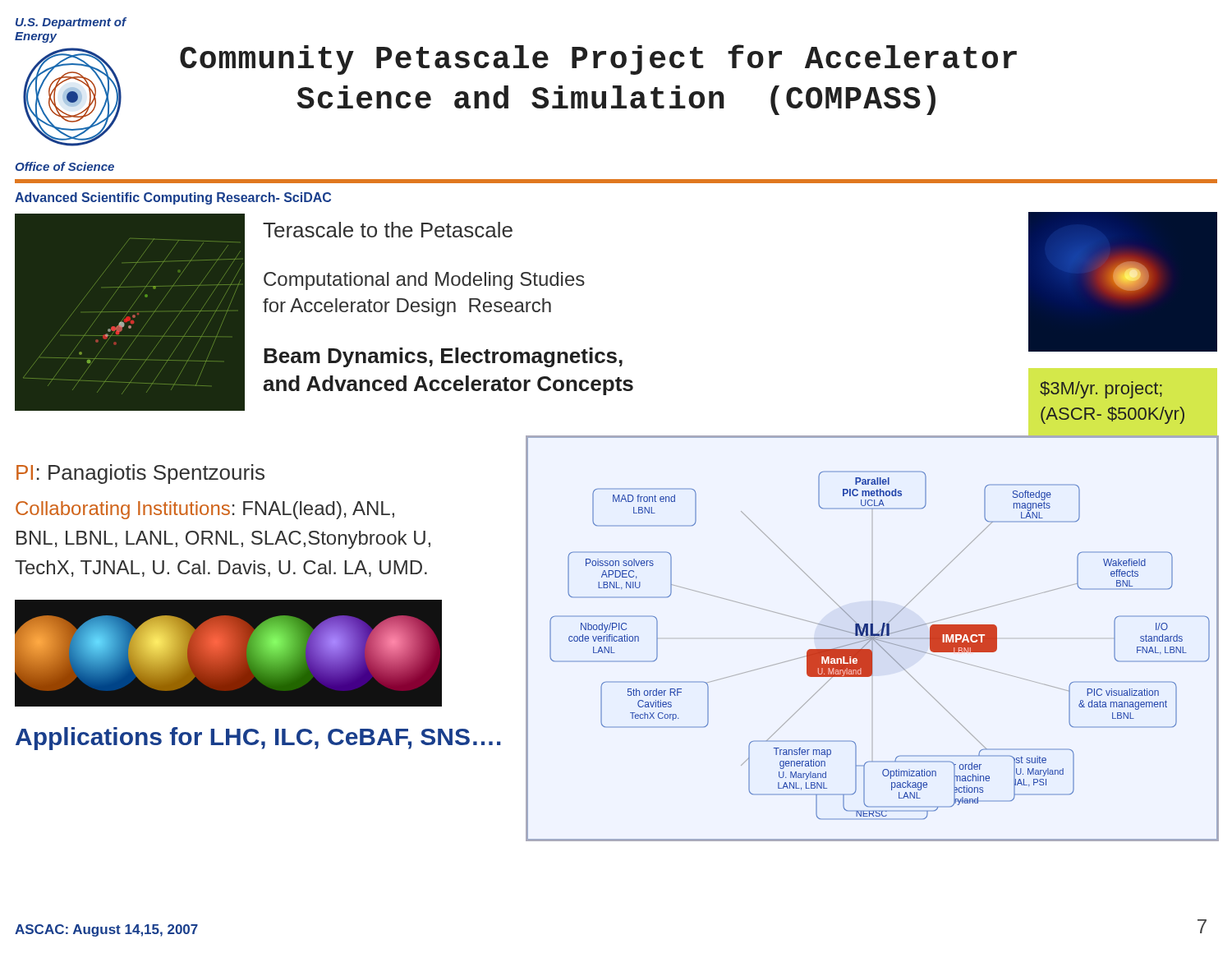Find the text containing "Beam Dynamics, Electromagnetics,and Advanced Accelerator Concepts"

point(448,369)
